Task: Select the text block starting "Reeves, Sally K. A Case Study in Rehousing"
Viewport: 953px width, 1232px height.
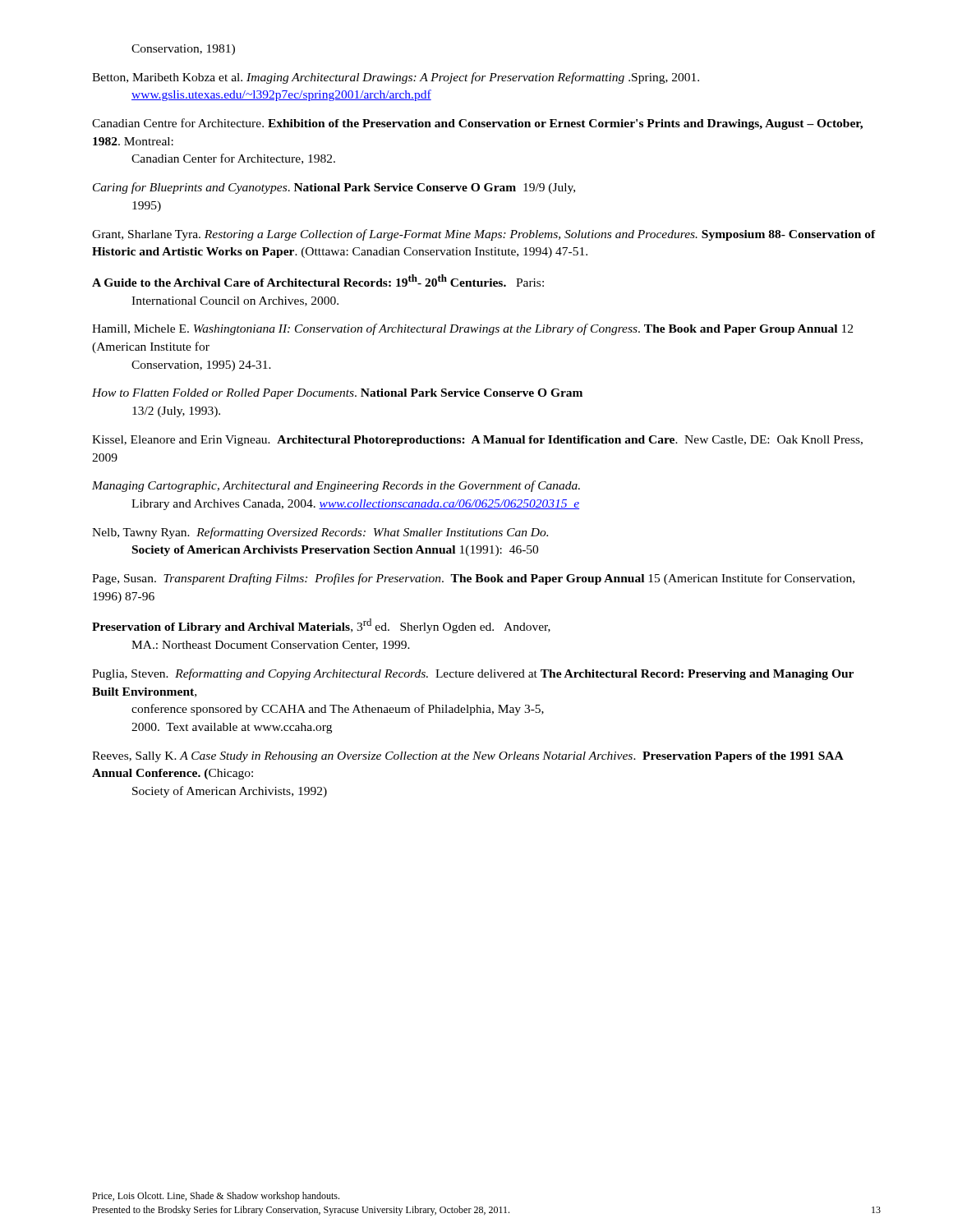Action: (x=468, y=757)
